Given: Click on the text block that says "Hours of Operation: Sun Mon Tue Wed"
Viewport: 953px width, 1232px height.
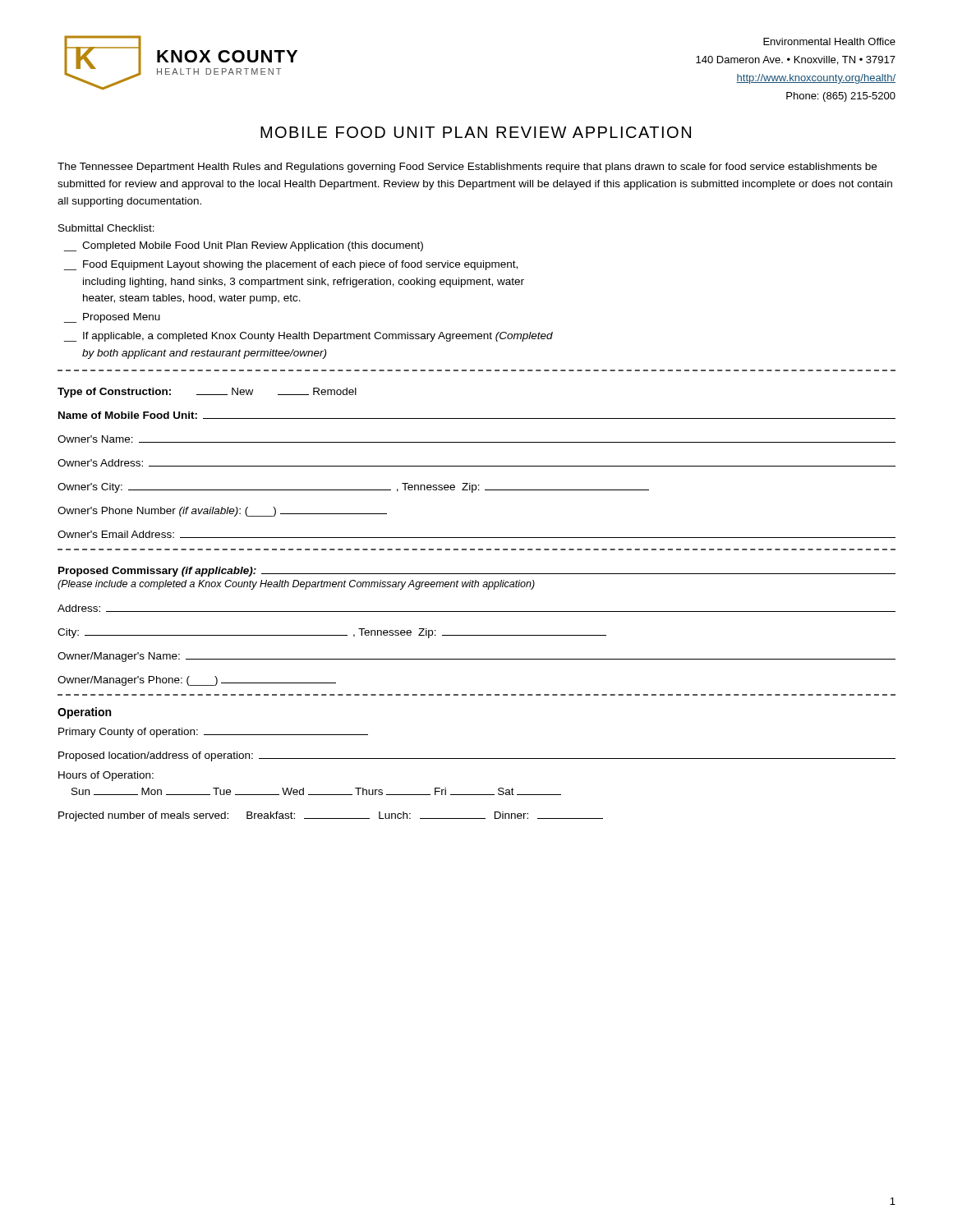Looking at the screenshot, I should [309, 783].
